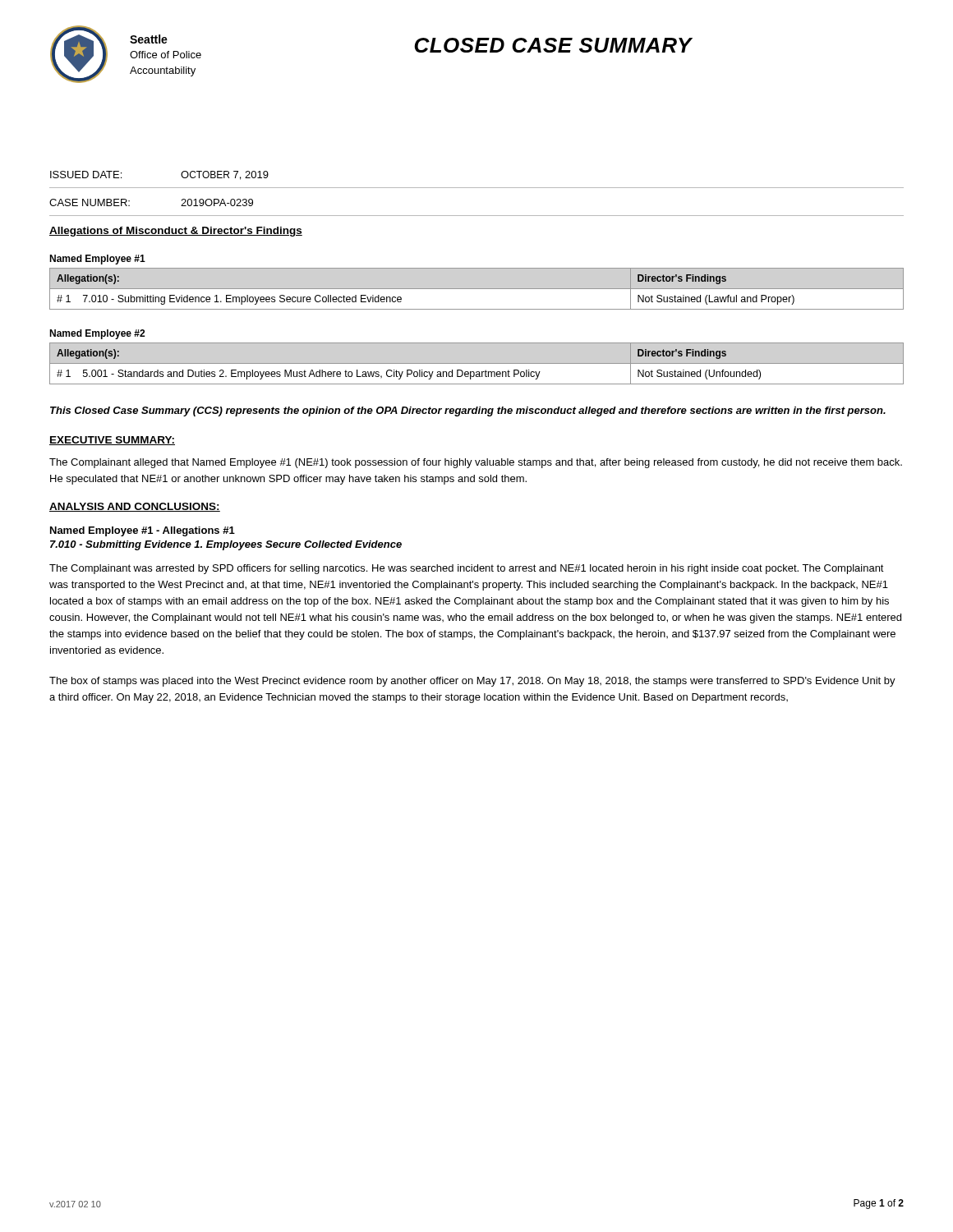Select the text containing "CASE NUMBER: 2019OPA-0239"

(x=91, y=202)
